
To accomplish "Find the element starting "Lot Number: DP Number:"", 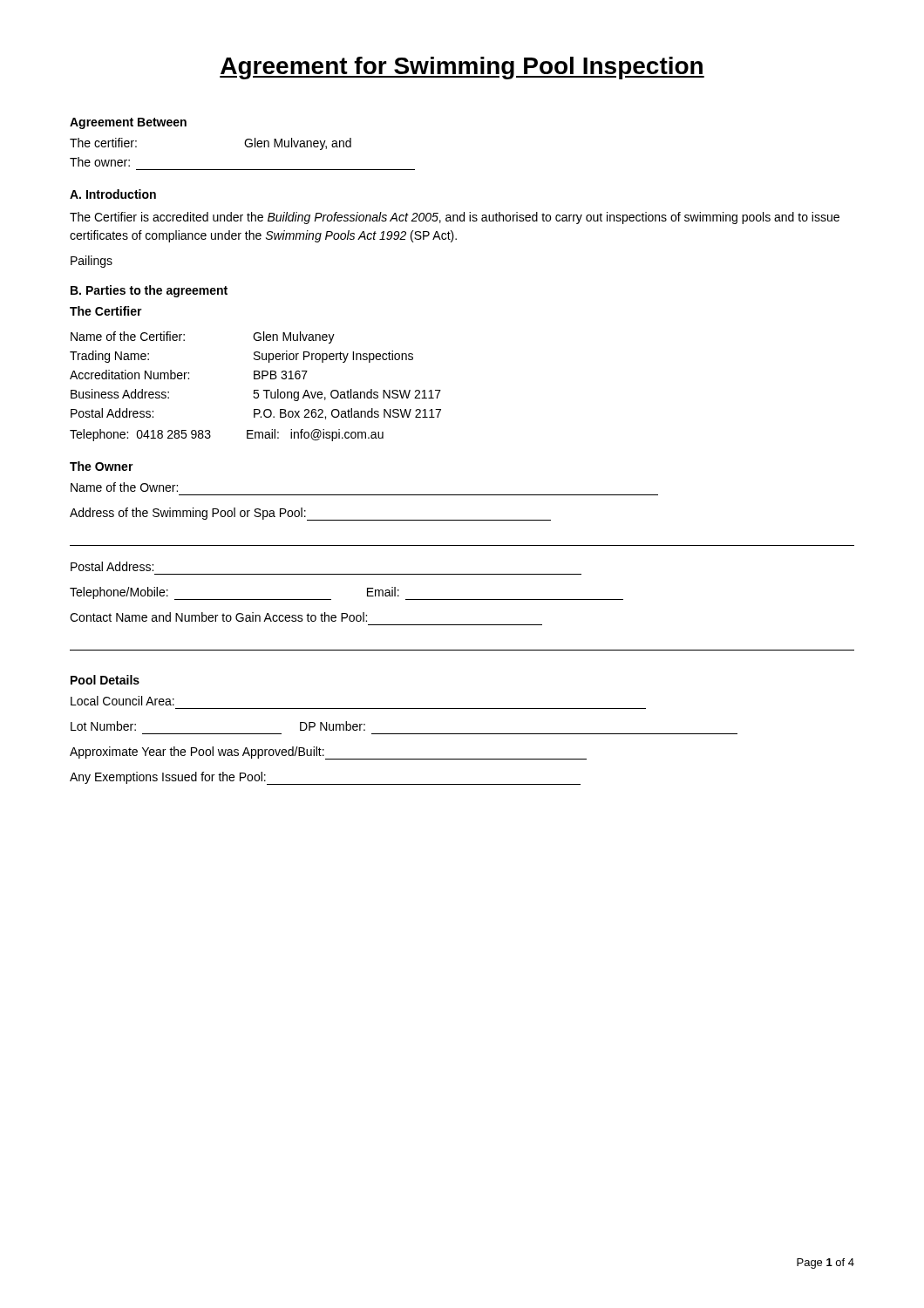I will pos(404,727).
